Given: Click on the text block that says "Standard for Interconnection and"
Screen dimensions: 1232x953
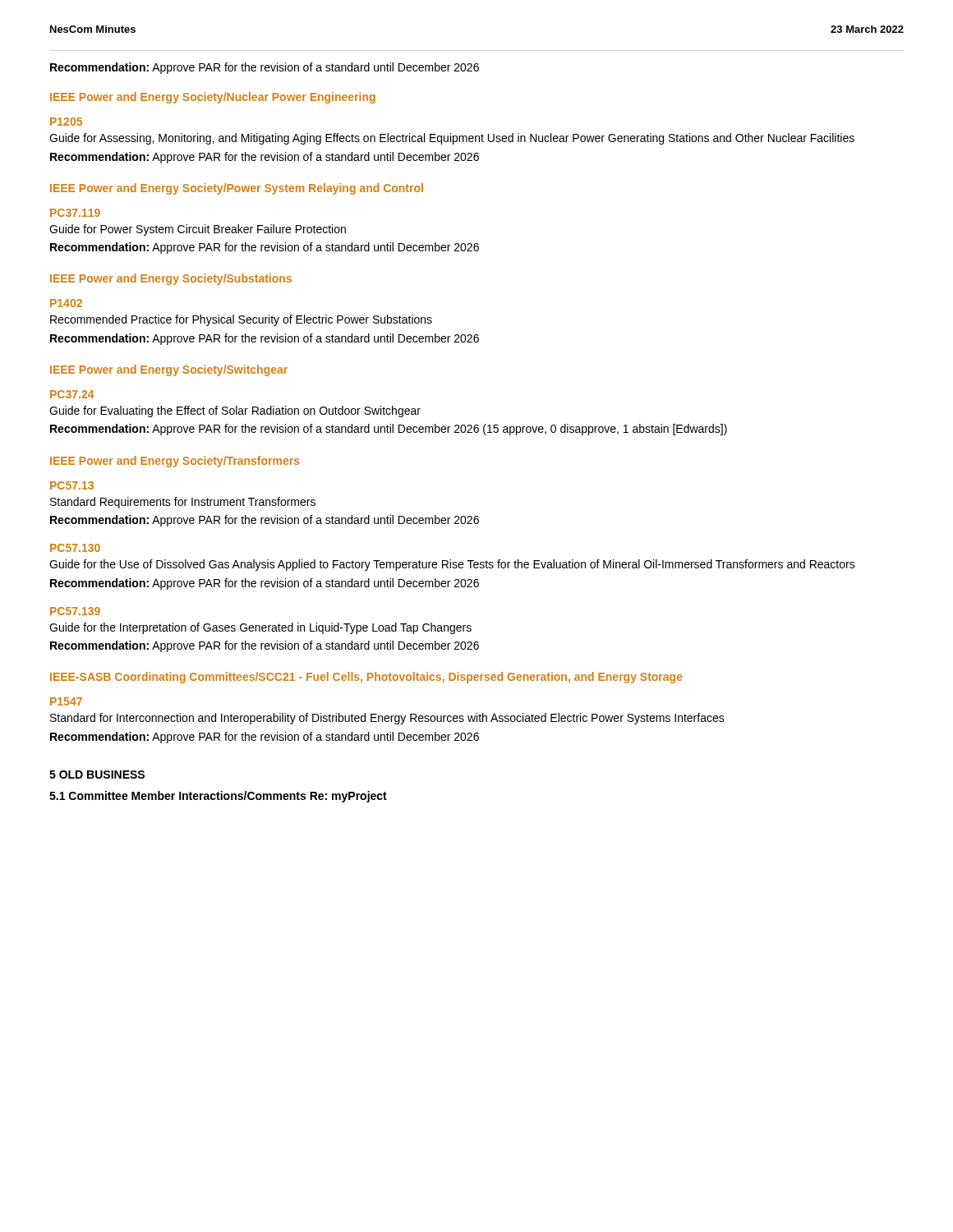Looking at the screenshot, I should (476, 727).
